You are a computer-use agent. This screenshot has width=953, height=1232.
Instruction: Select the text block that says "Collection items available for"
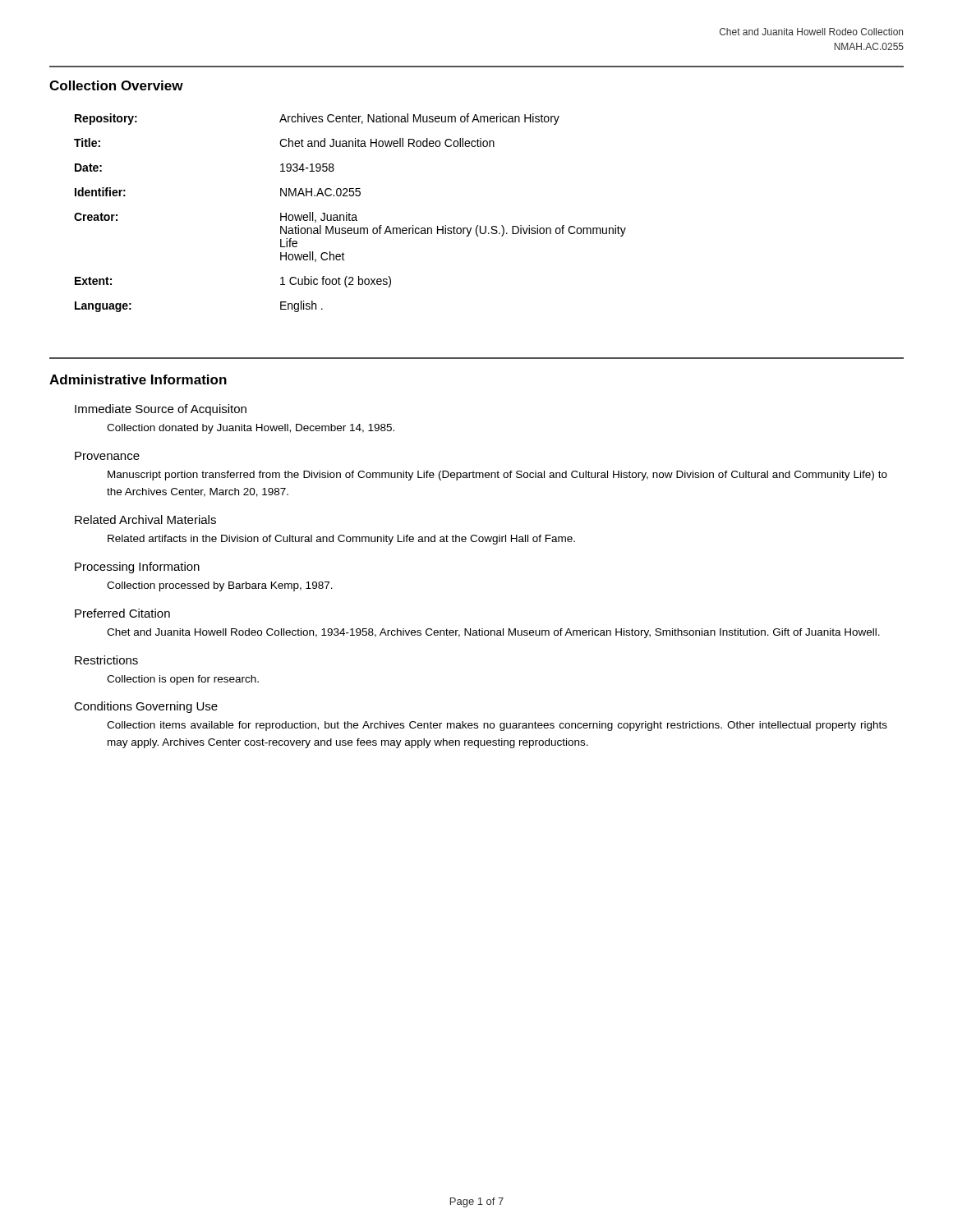tap(497, 734)
